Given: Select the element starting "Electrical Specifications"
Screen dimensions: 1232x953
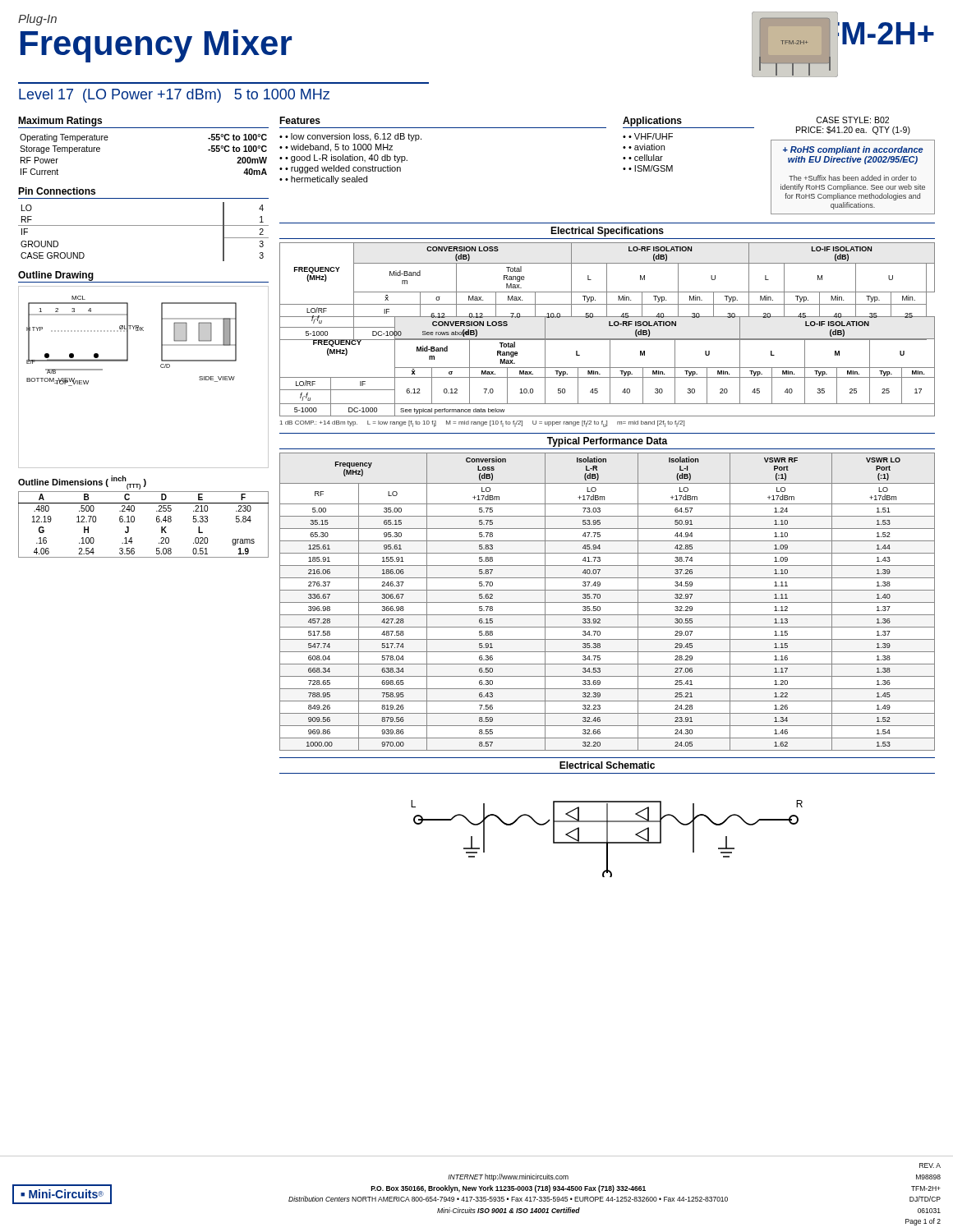Looking at the screenshot, I should coord(607,231).
